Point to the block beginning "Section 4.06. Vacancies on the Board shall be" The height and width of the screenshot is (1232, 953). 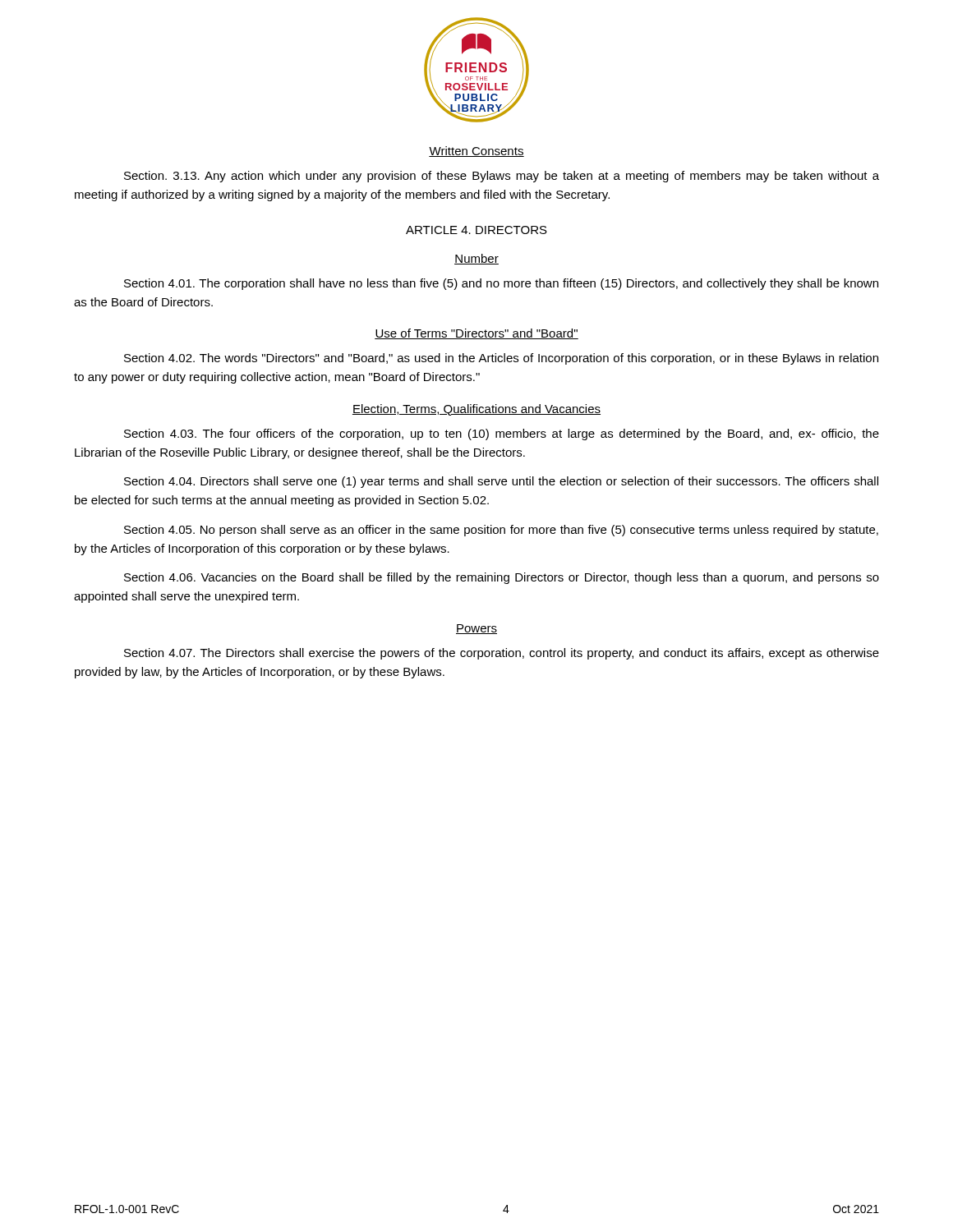(x=476, y=587)
